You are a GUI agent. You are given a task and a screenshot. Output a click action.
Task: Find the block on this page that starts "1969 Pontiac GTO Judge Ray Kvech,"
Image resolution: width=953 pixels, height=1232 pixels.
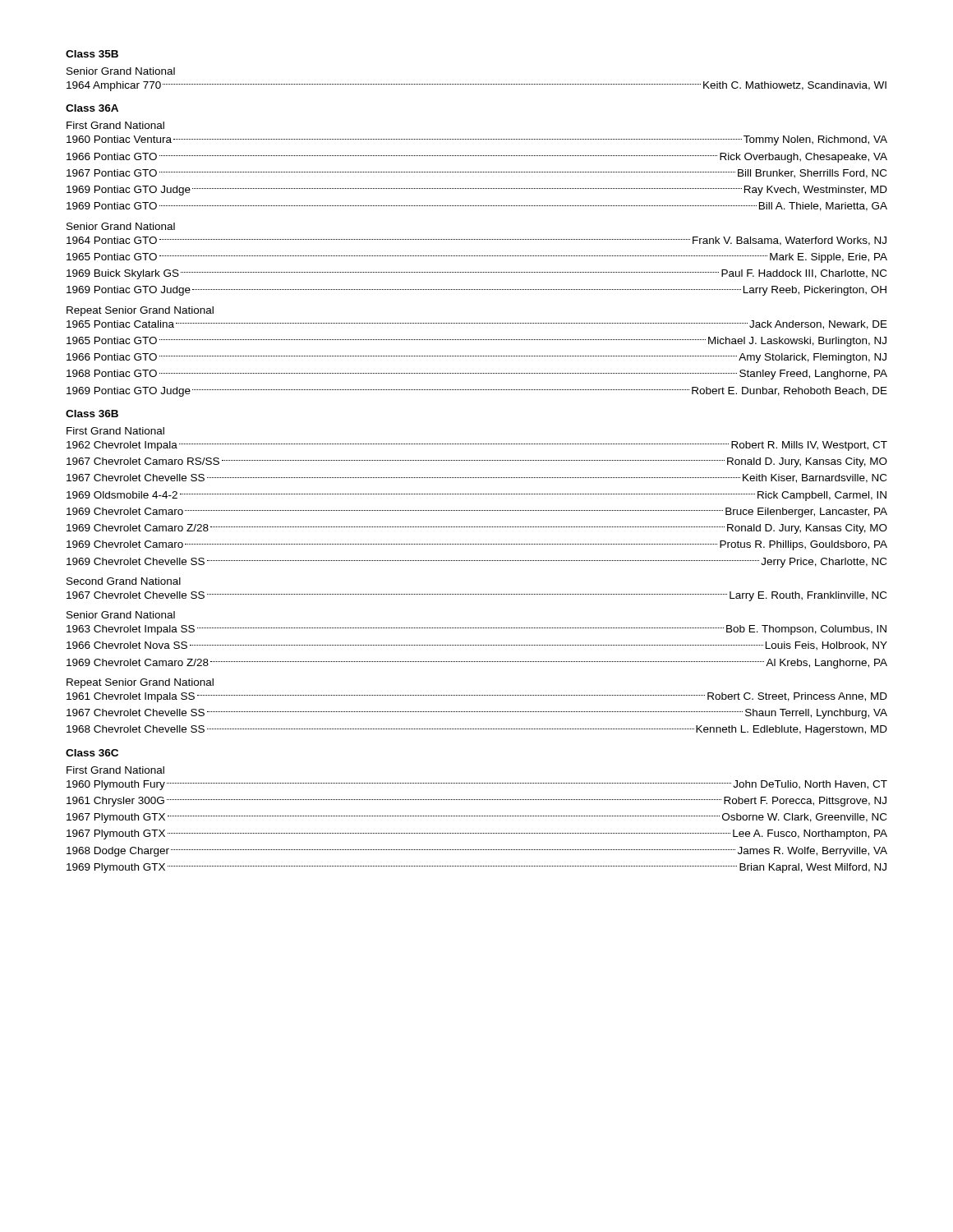click(476, 190)
